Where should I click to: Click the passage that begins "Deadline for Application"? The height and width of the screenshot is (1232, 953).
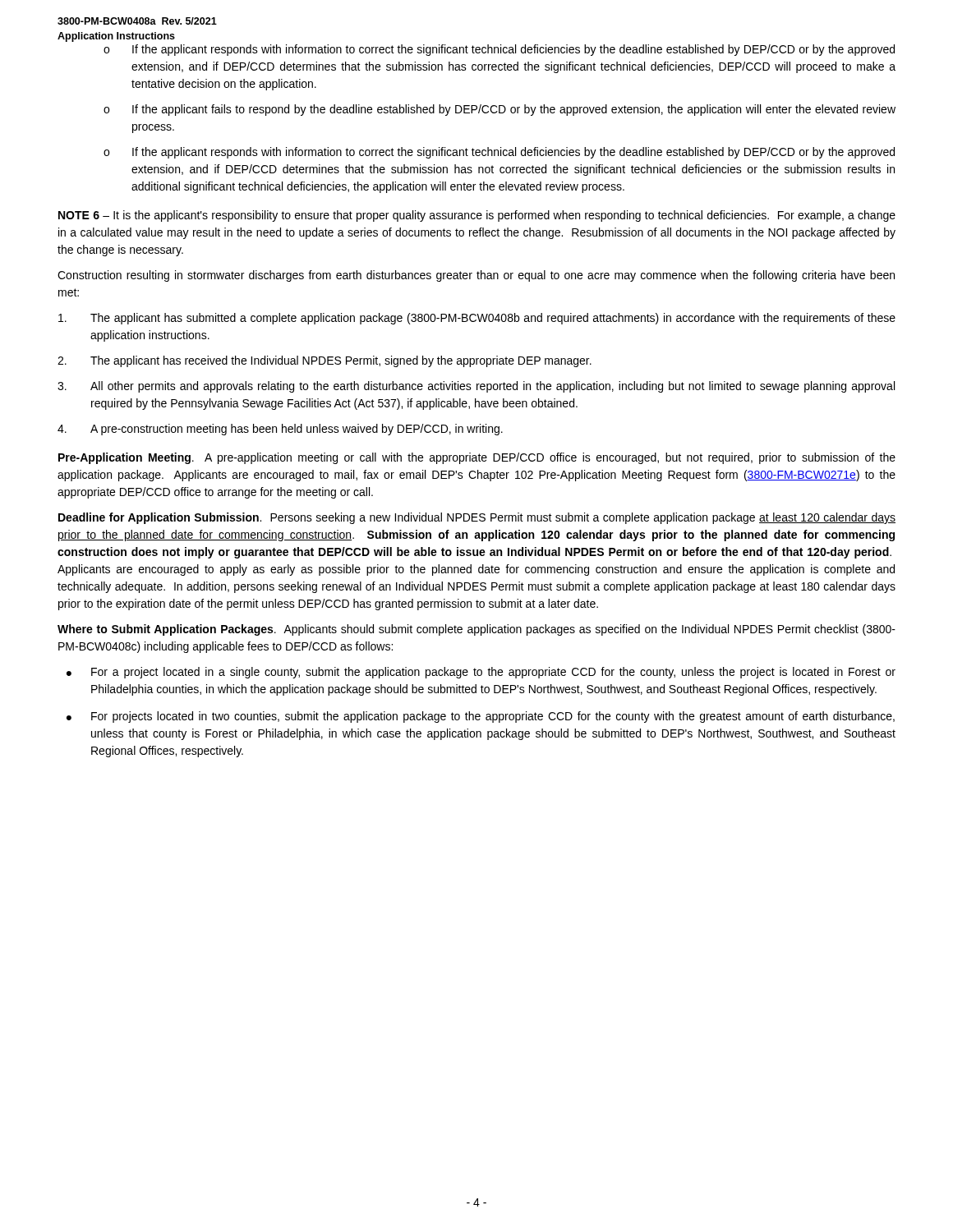coord(476,561)
